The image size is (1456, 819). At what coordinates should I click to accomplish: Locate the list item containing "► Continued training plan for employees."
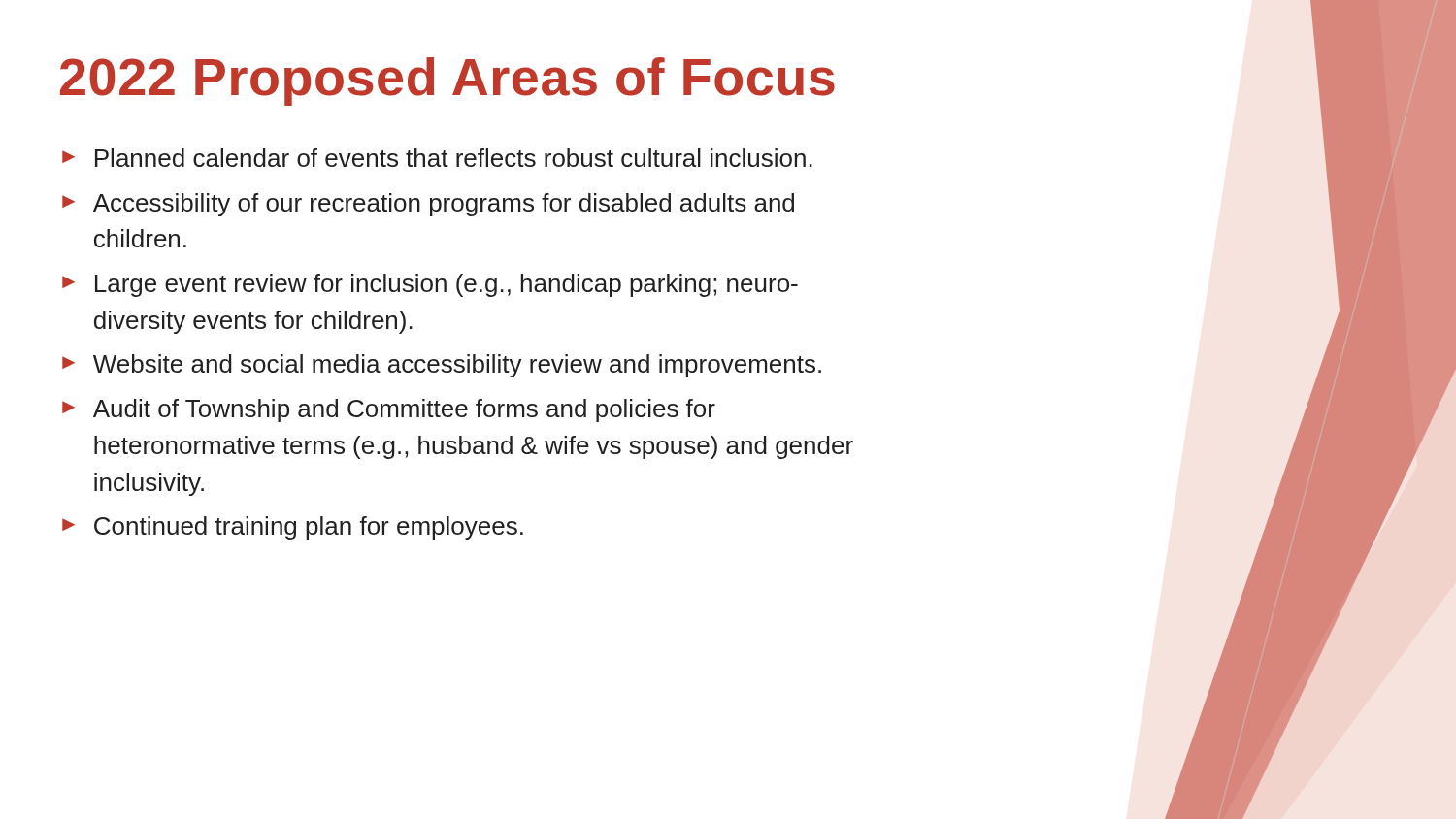pos(292,527)
